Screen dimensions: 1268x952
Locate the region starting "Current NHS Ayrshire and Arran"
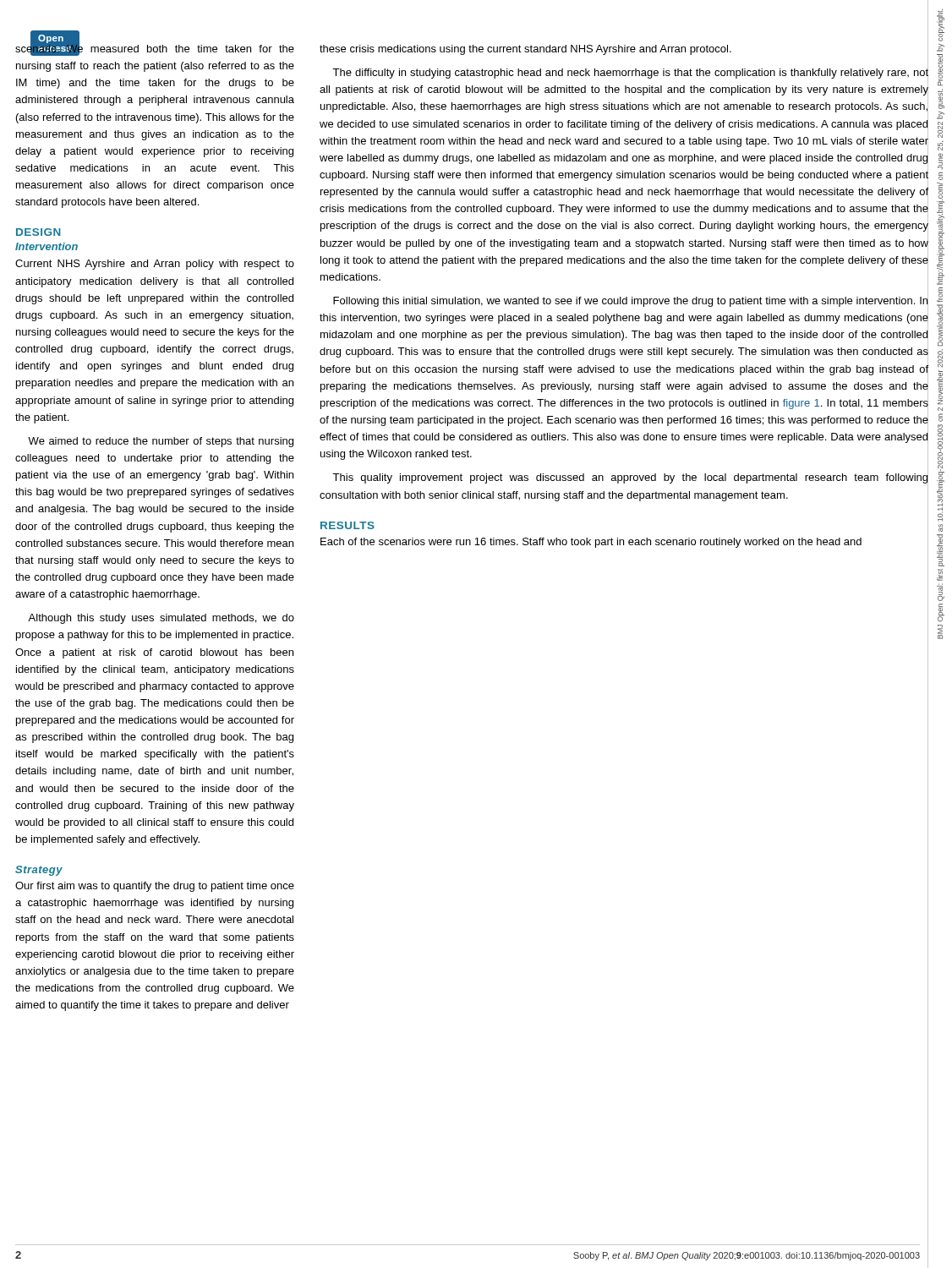pyautogui.click(x=155, y=341)
